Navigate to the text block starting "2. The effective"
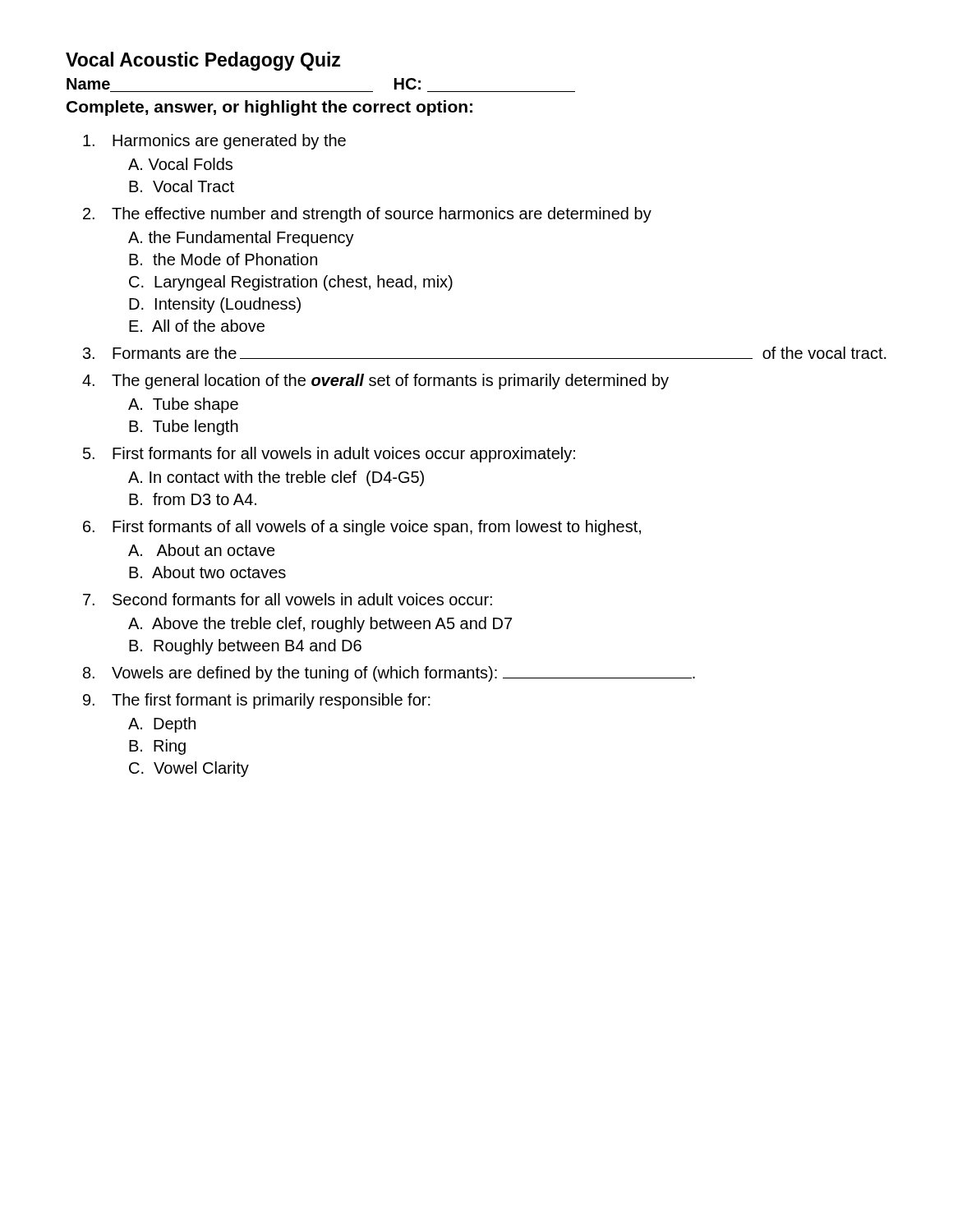953x1232 pixels. point(367,215)
